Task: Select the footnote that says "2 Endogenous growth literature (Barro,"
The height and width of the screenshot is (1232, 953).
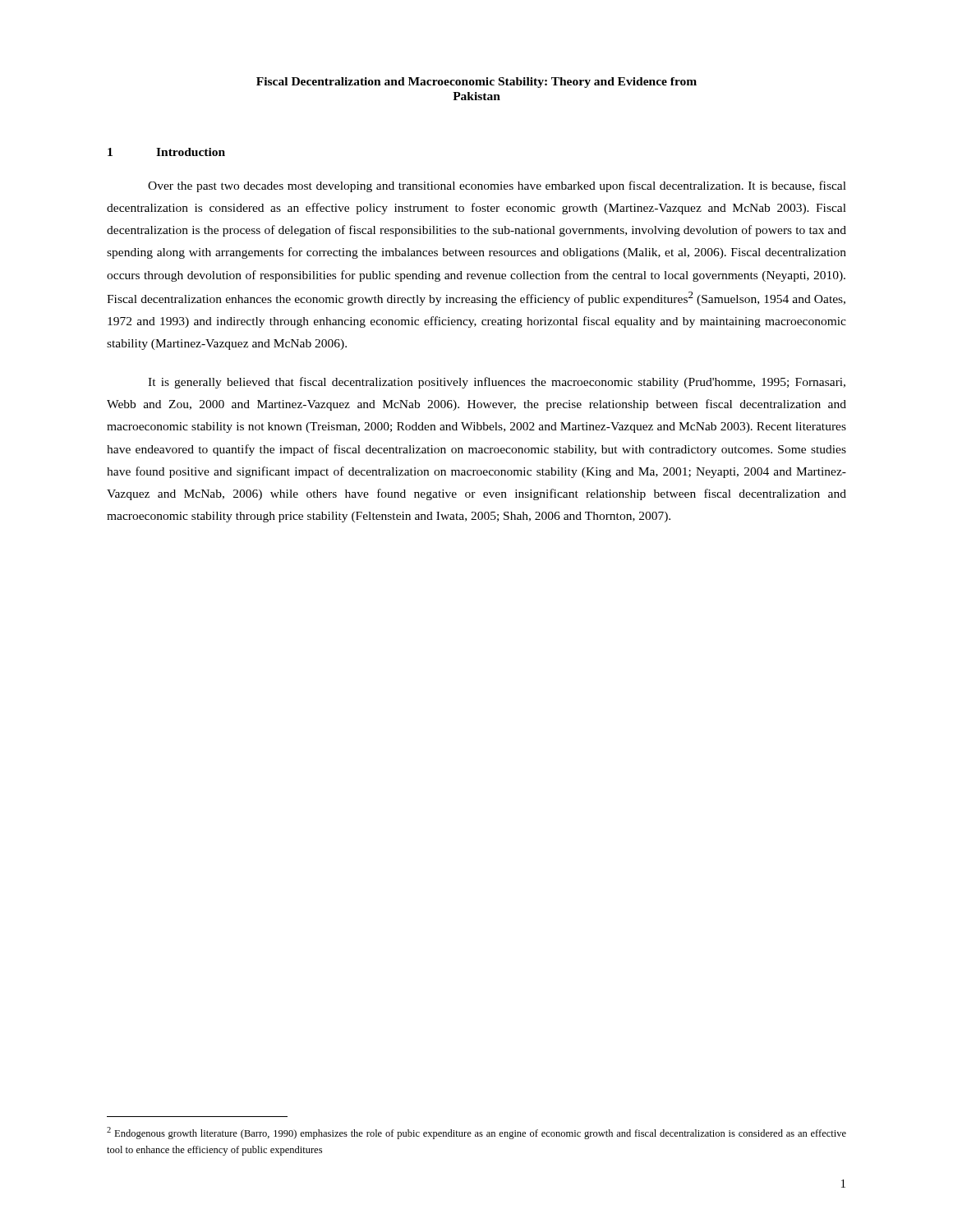Action: pyautogui.click(x=476, y=1140)
